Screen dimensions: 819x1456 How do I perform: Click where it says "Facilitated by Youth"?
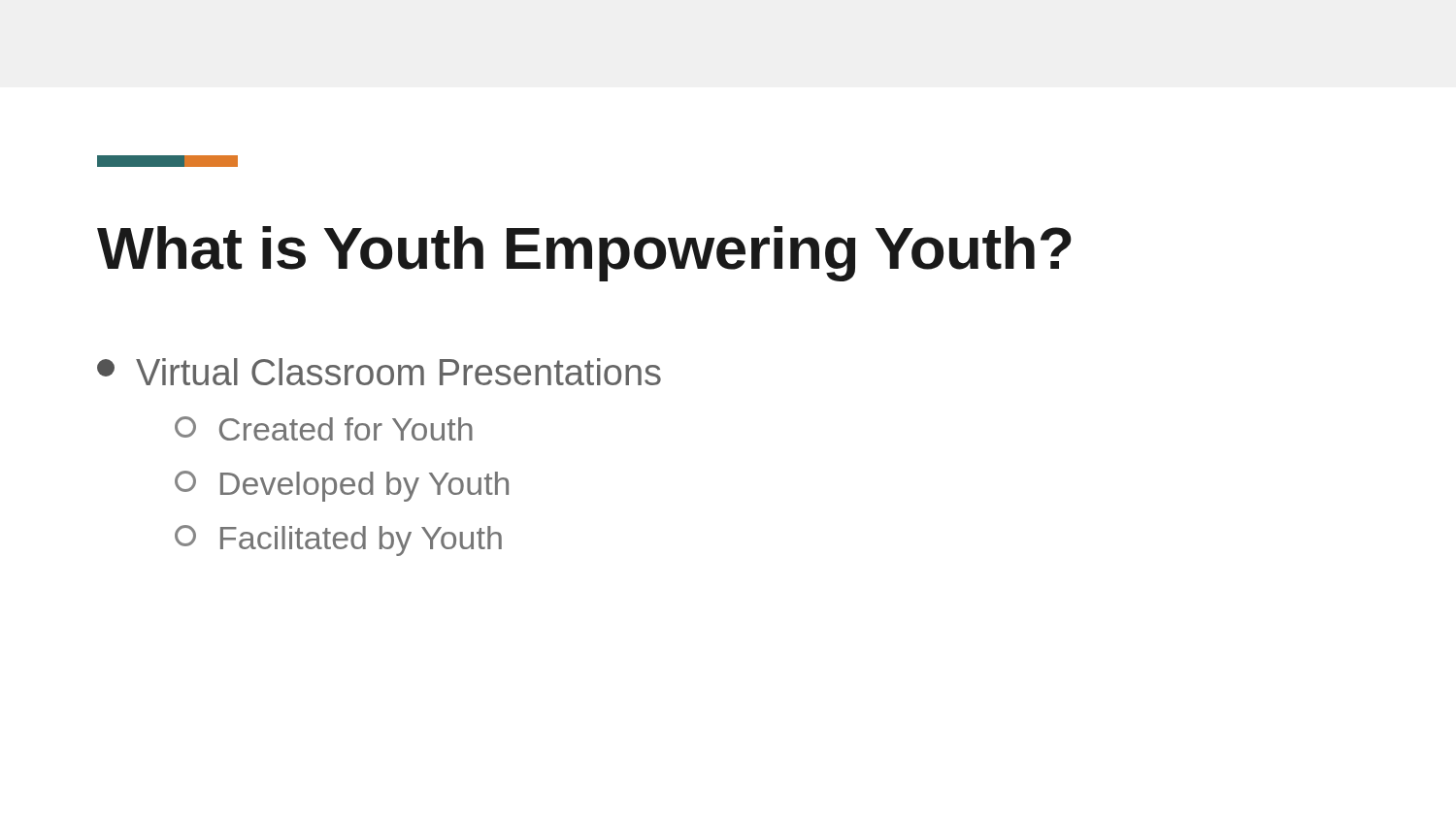[339, 538]
